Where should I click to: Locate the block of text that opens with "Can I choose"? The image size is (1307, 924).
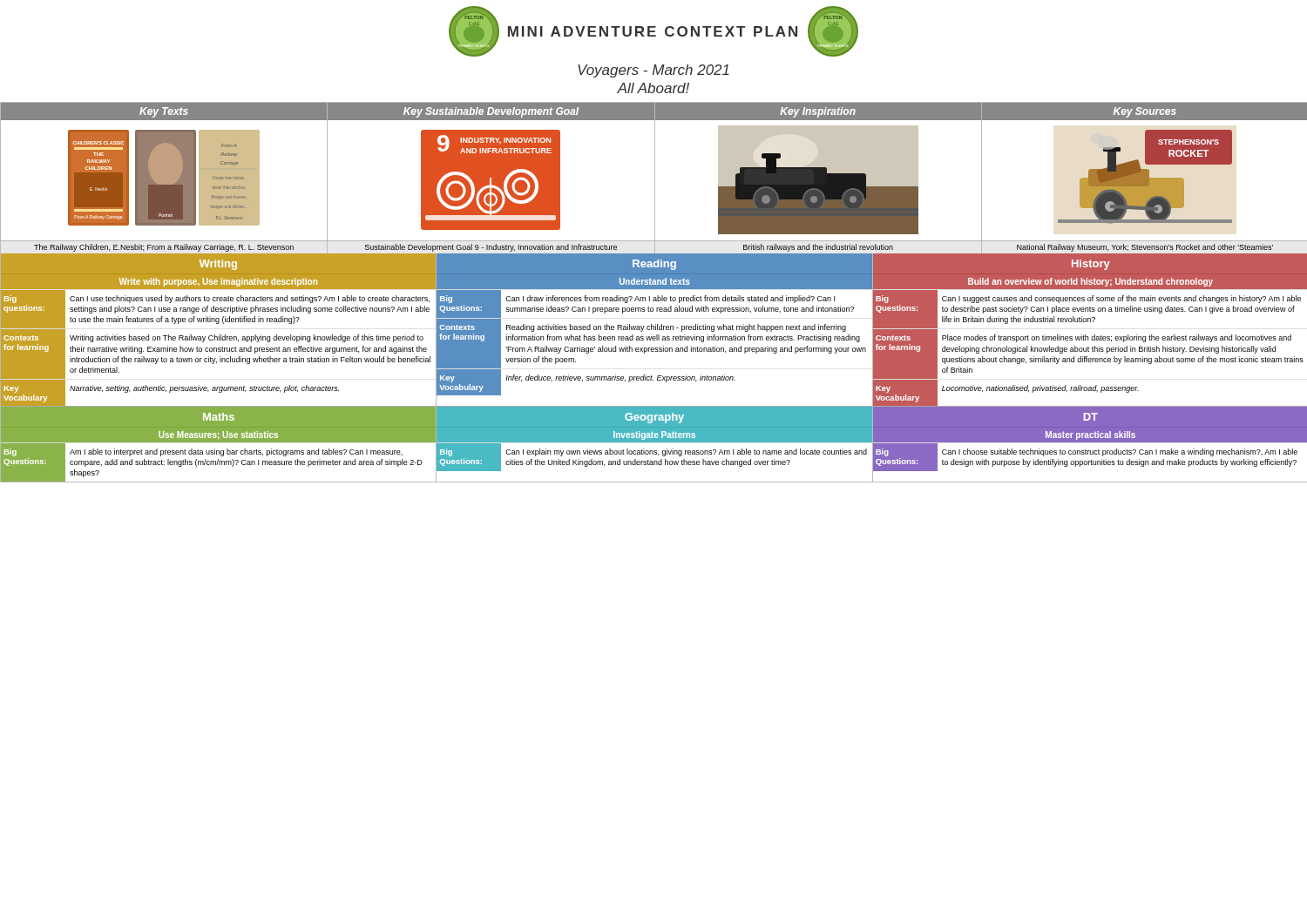1120,457
